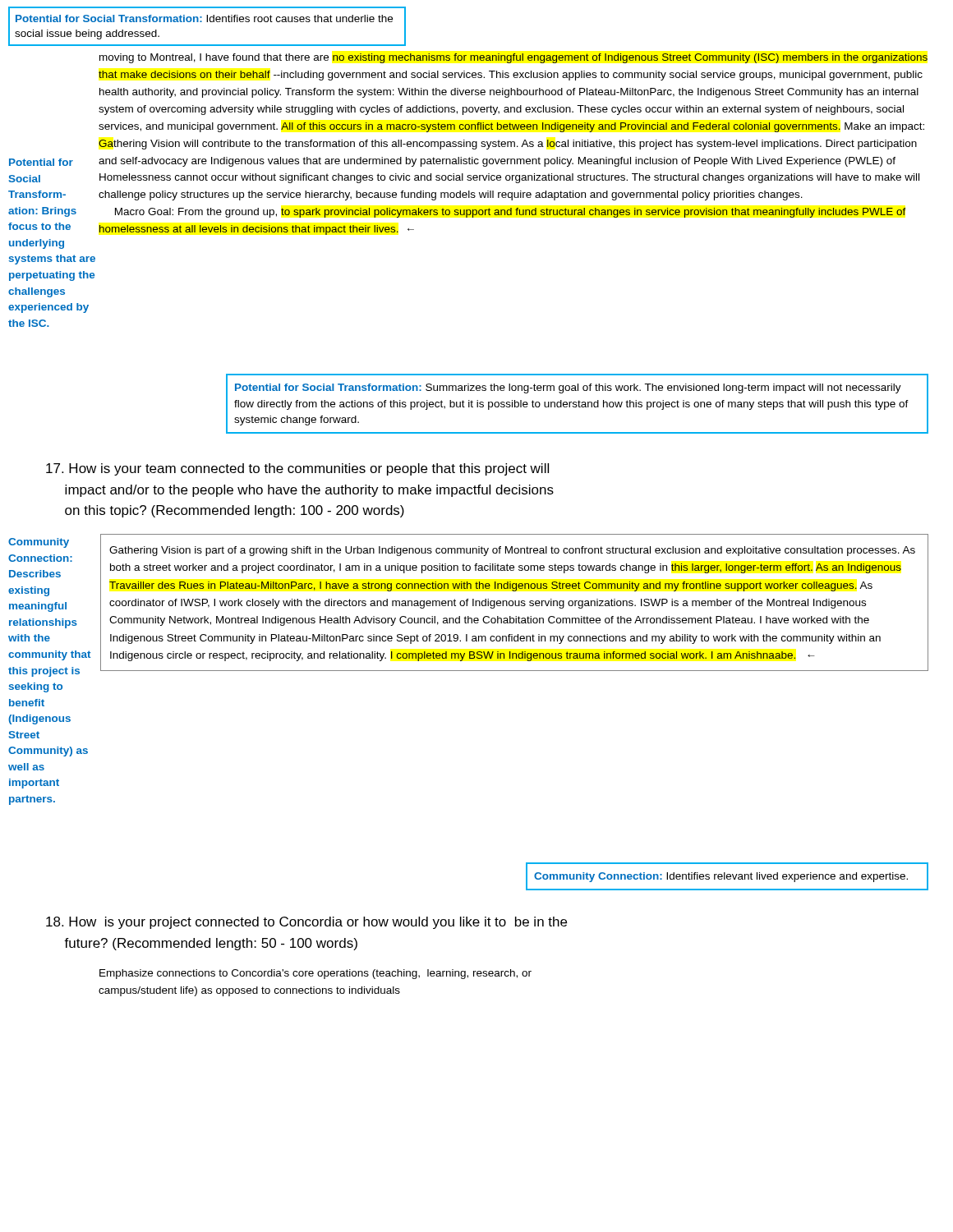Point to the element starting "Potential forSocialTransform-ation: Brings focus to the underlying systems"
This screenshot has width=953, height=1232.
[52, 243]
